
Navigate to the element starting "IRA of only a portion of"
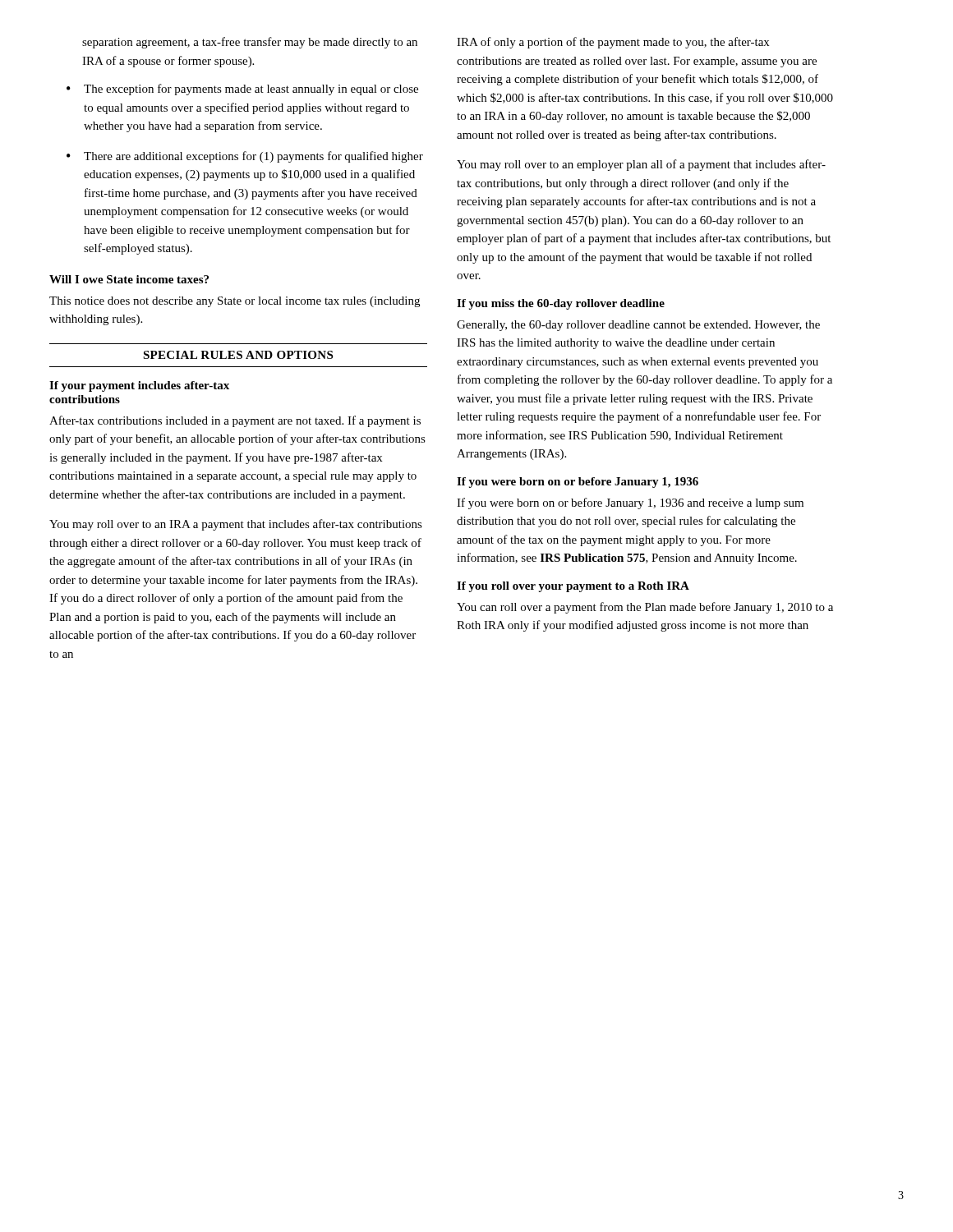click(x=645, y=88)
